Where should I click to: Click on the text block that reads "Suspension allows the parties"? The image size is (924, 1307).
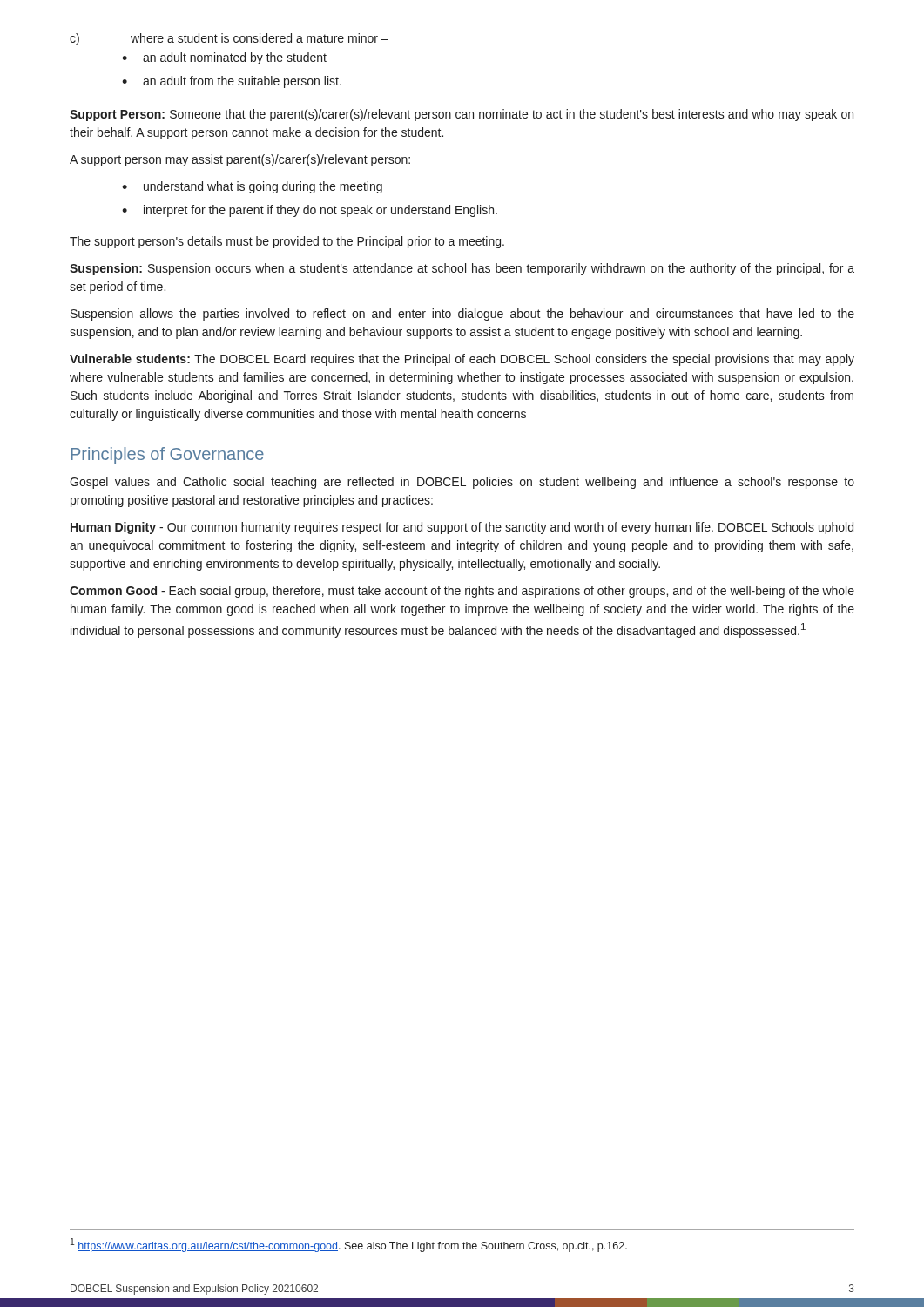(462, 322)
